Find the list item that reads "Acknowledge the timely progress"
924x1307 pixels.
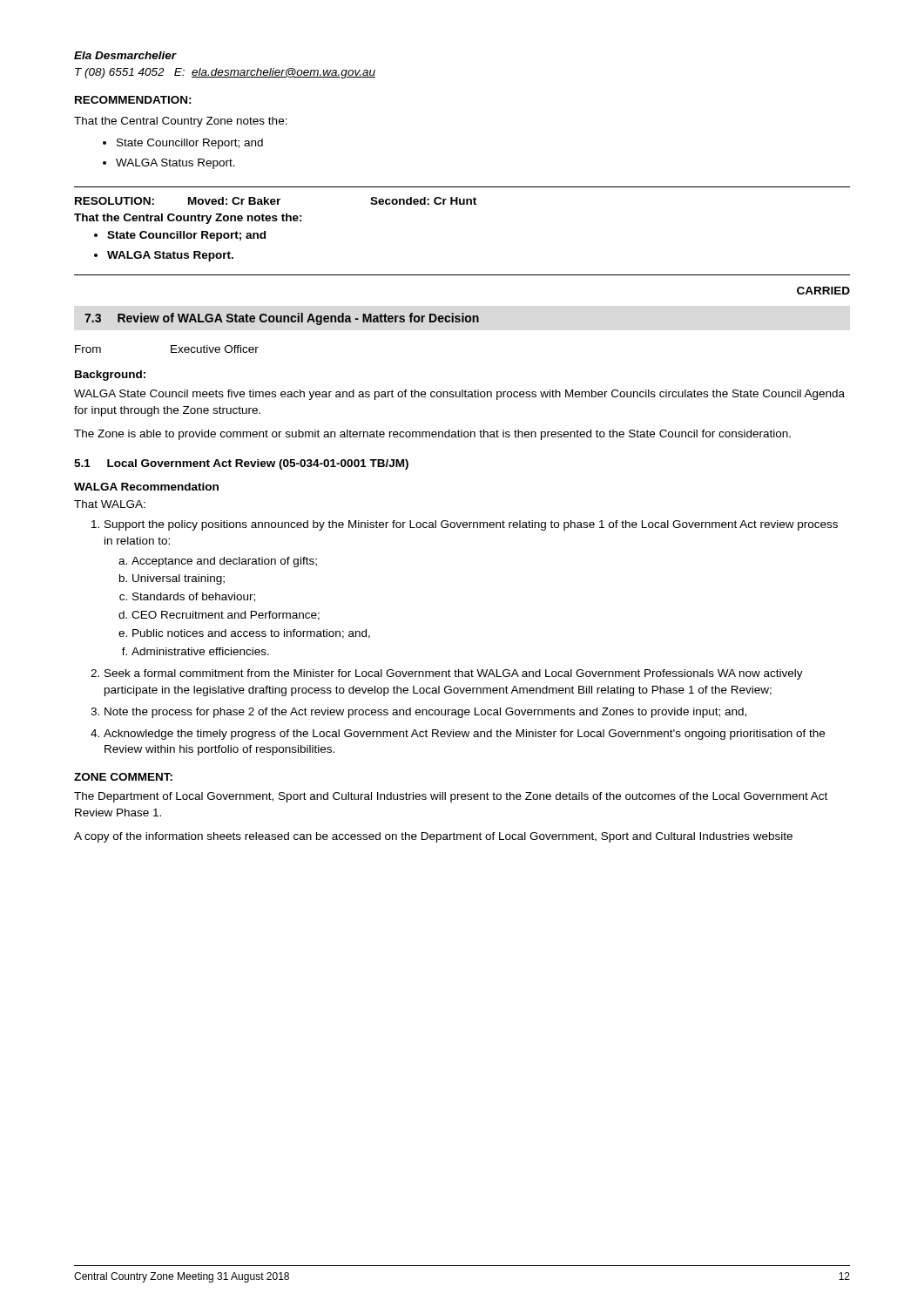pyautogui.click(x=462, y=742)
